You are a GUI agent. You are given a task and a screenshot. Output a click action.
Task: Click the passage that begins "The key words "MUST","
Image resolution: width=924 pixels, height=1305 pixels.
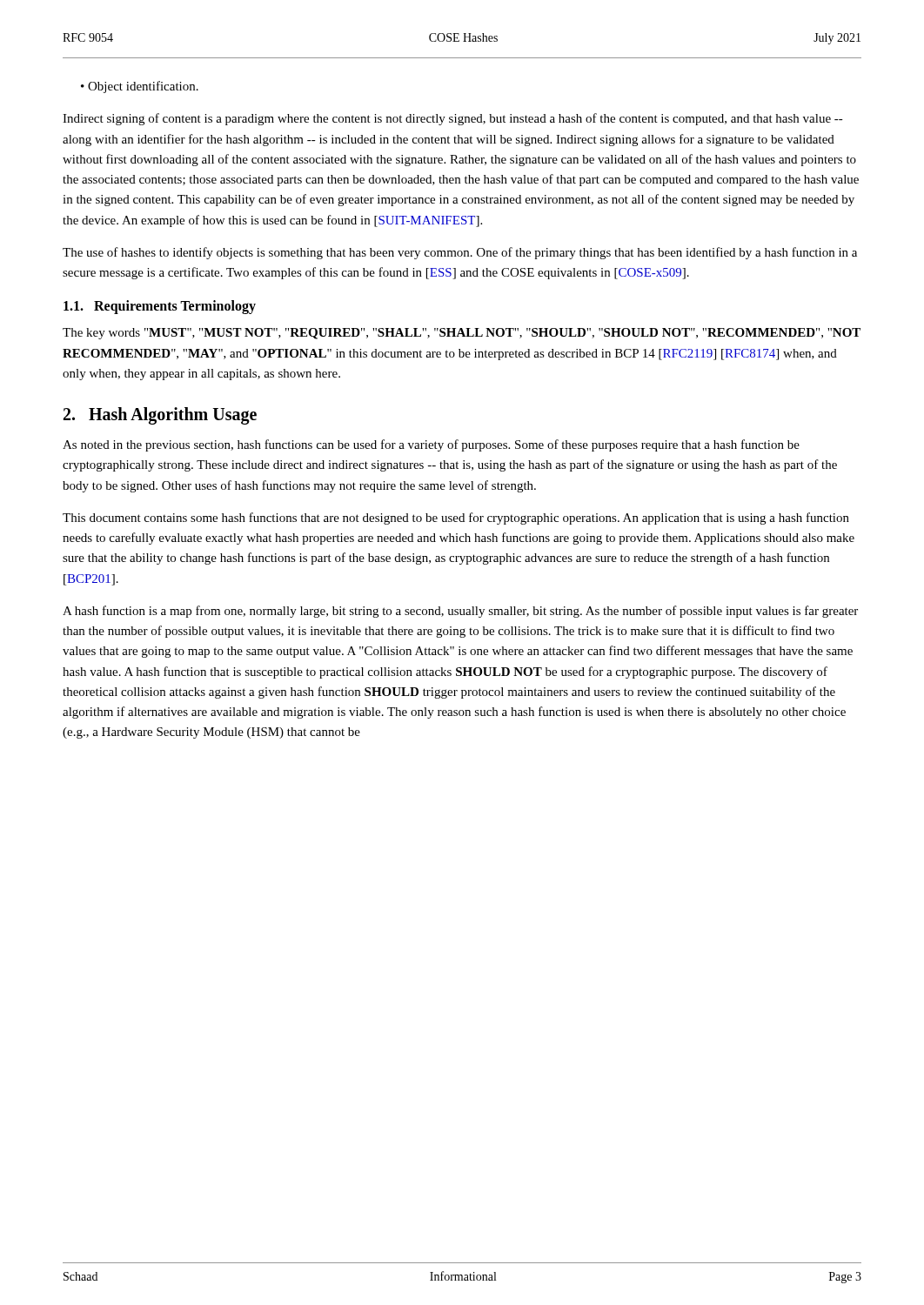(462, 353)
